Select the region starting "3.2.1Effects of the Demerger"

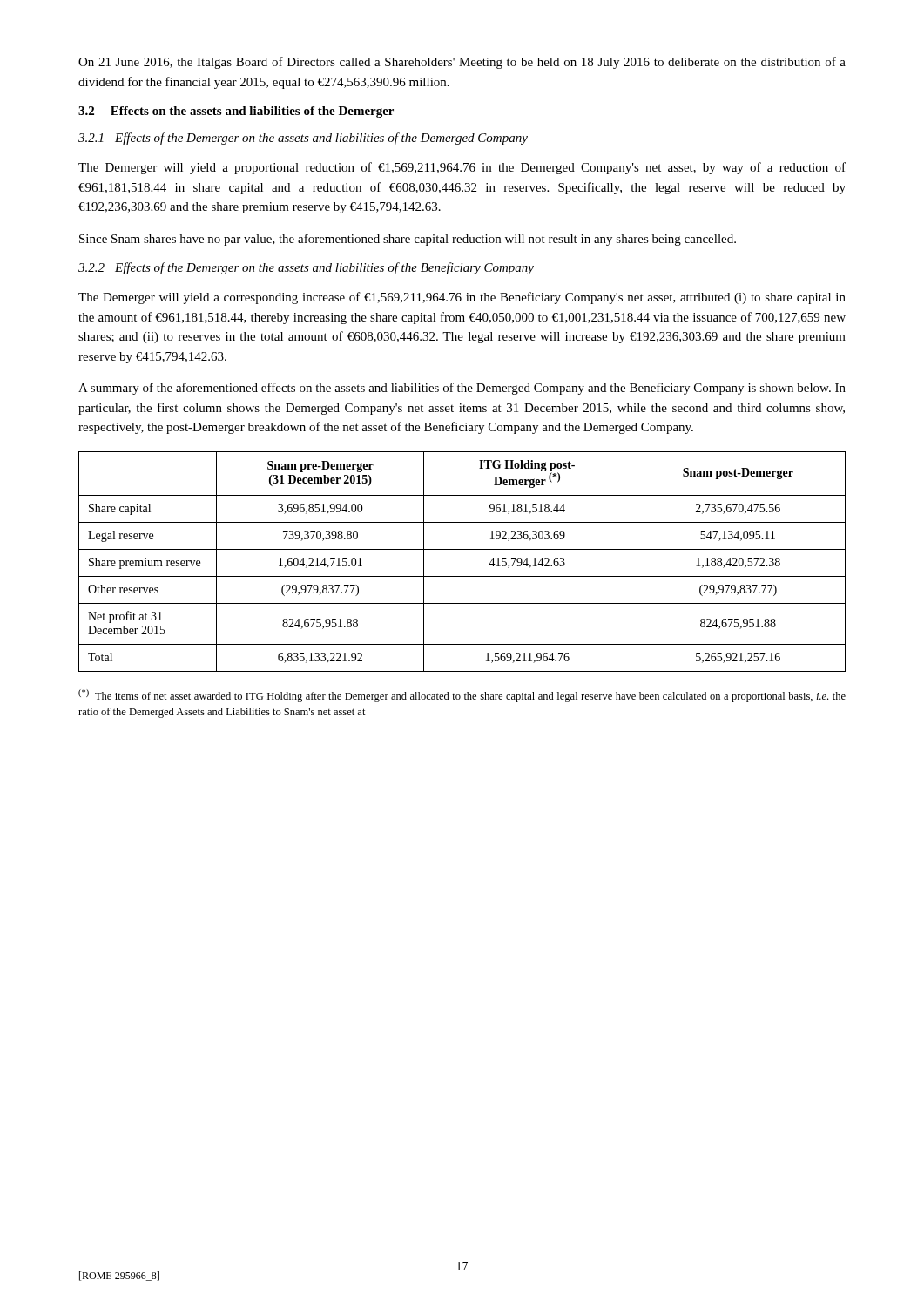pyautogui.click(x=303, y=138)
